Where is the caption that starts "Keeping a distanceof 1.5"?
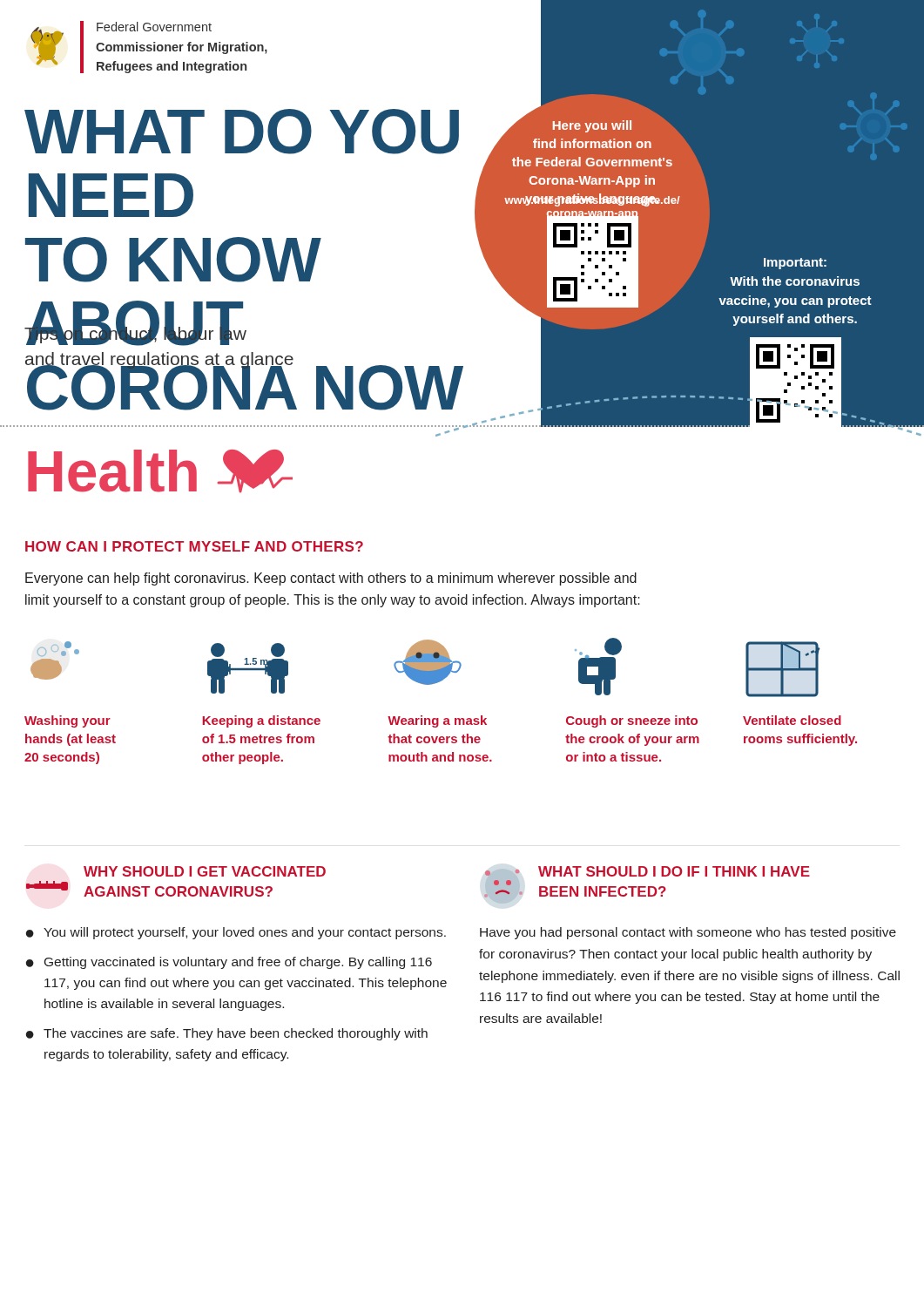The height and width of the screenshot is (1307, 924). pos(261,738)
